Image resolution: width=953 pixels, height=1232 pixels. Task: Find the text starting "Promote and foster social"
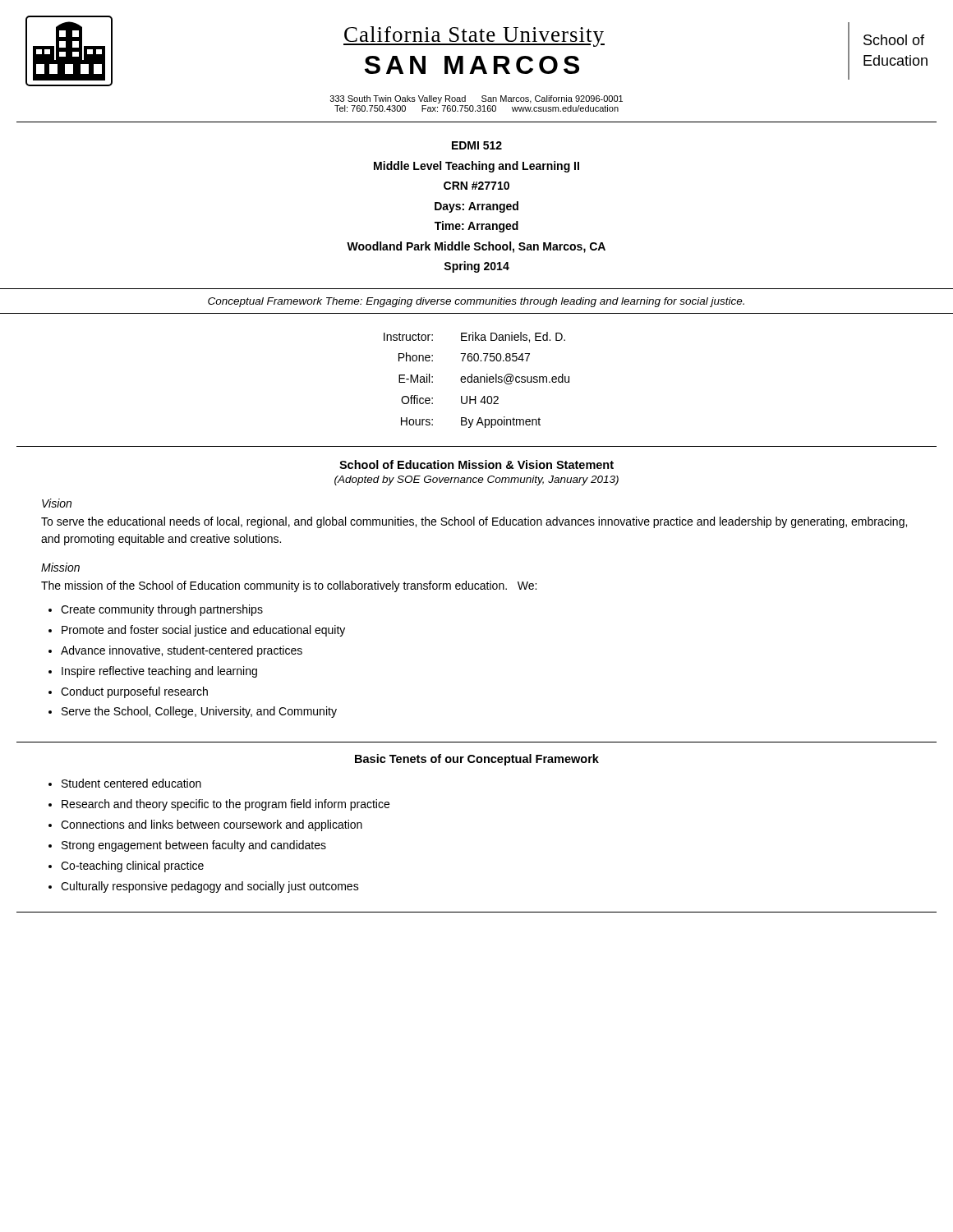pos(203,630)
